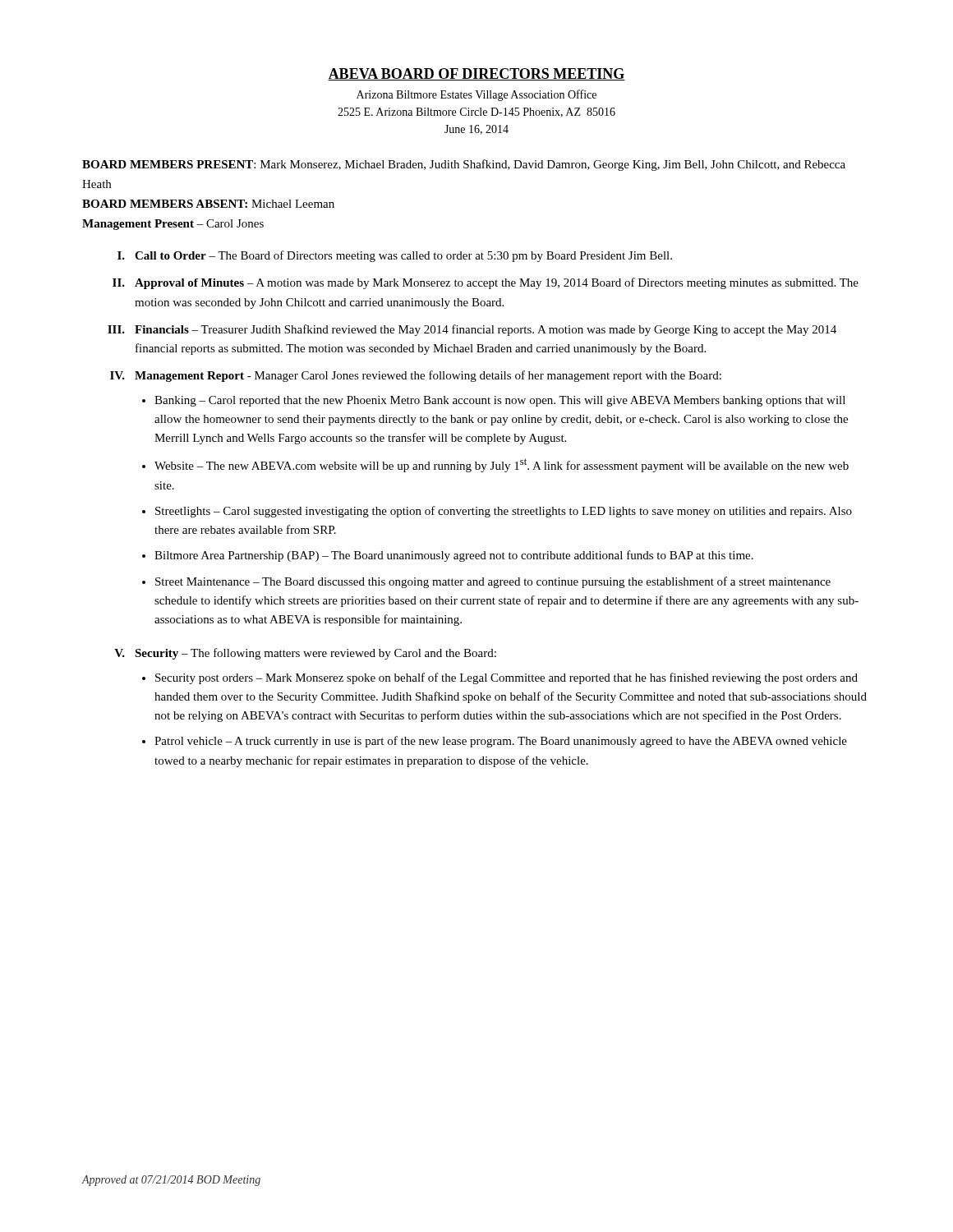Select the text block starting "Security post orders – Mark Monserez spoke"
The height and width of the screenshot is (1232, 953).
[x=511, y=696]
